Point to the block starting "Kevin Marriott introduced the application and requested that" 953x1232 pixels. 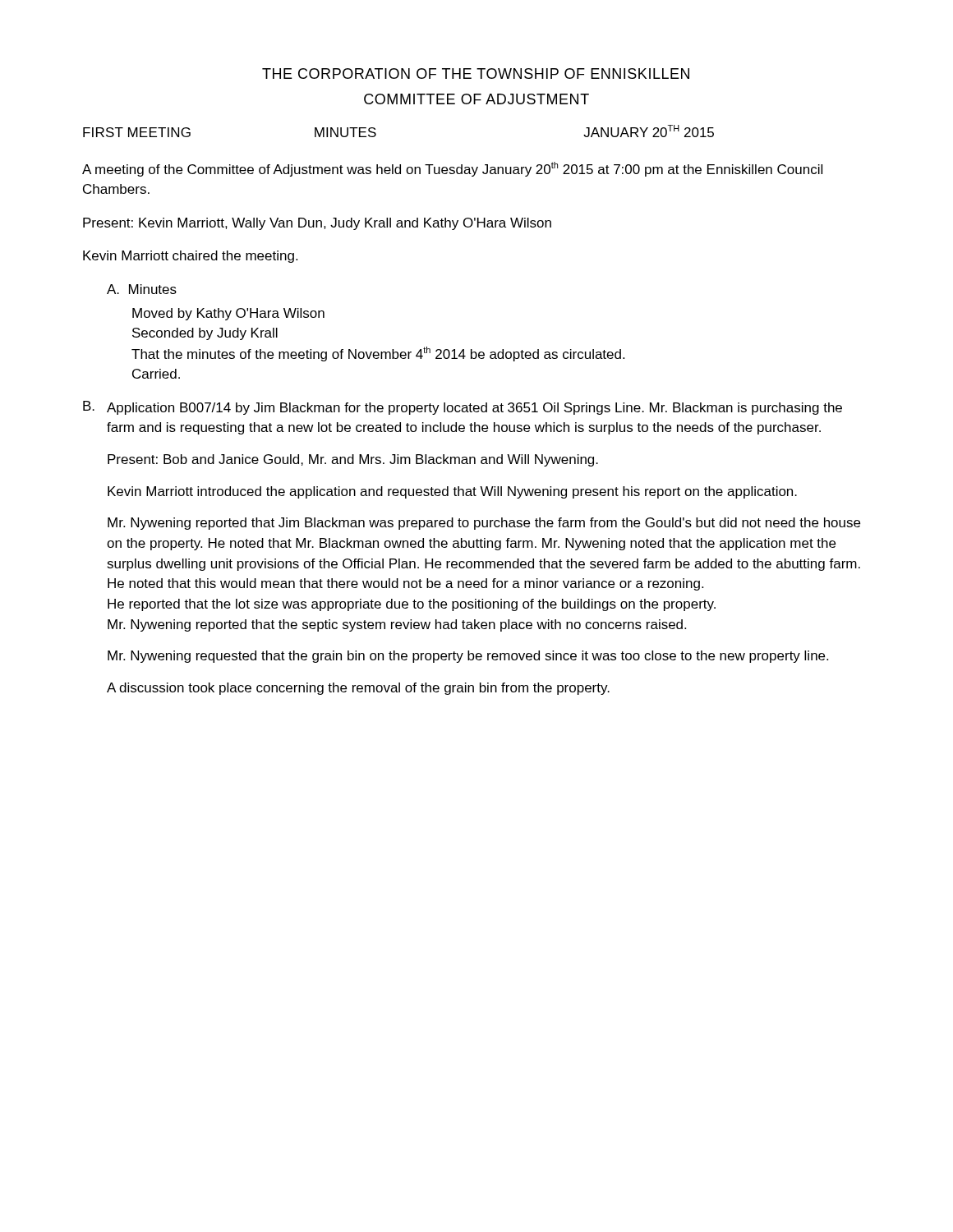[452, 491]
